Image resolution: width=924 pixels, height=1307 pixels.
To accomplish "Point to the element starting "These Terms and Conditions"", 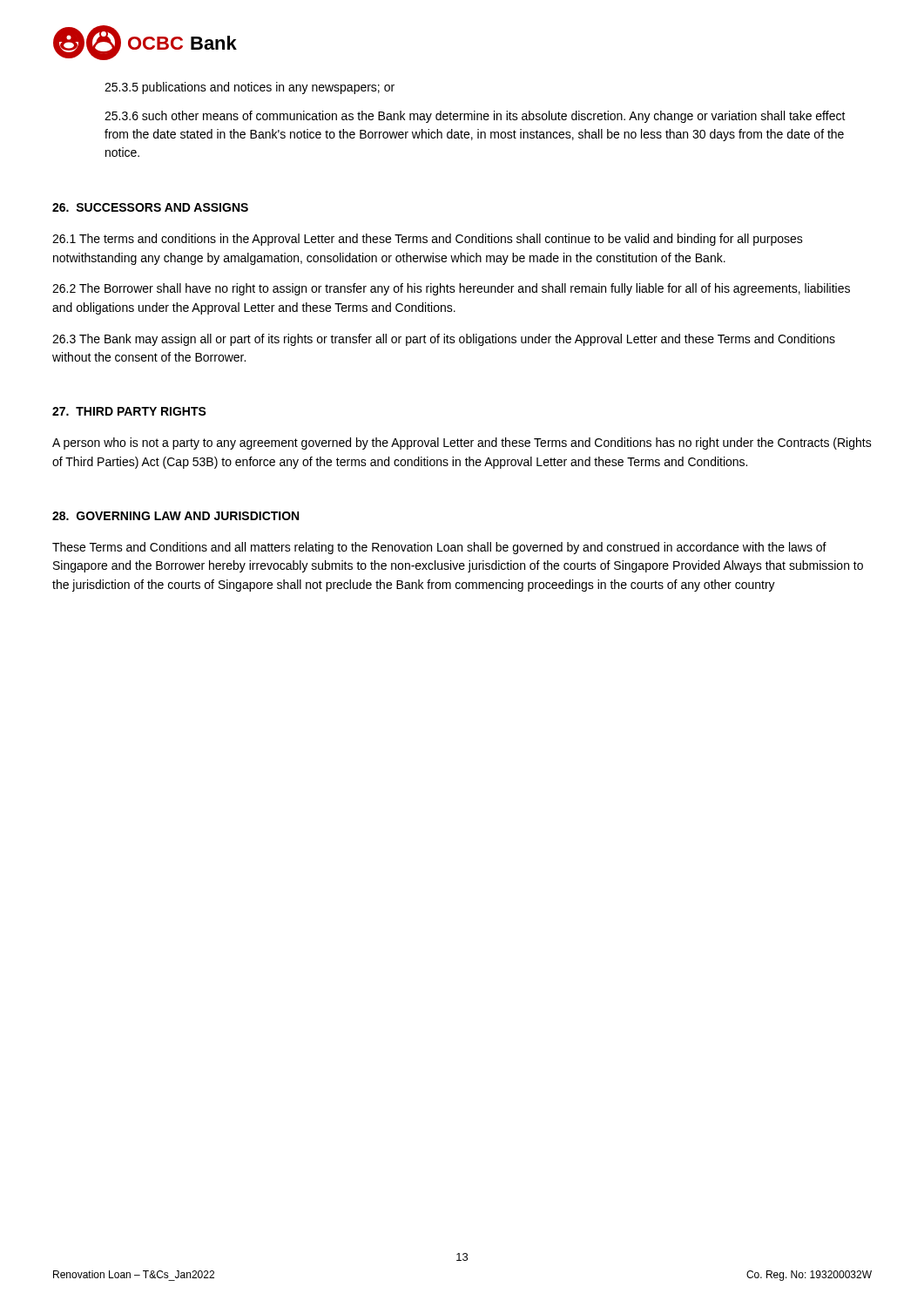I will point(458,566).
